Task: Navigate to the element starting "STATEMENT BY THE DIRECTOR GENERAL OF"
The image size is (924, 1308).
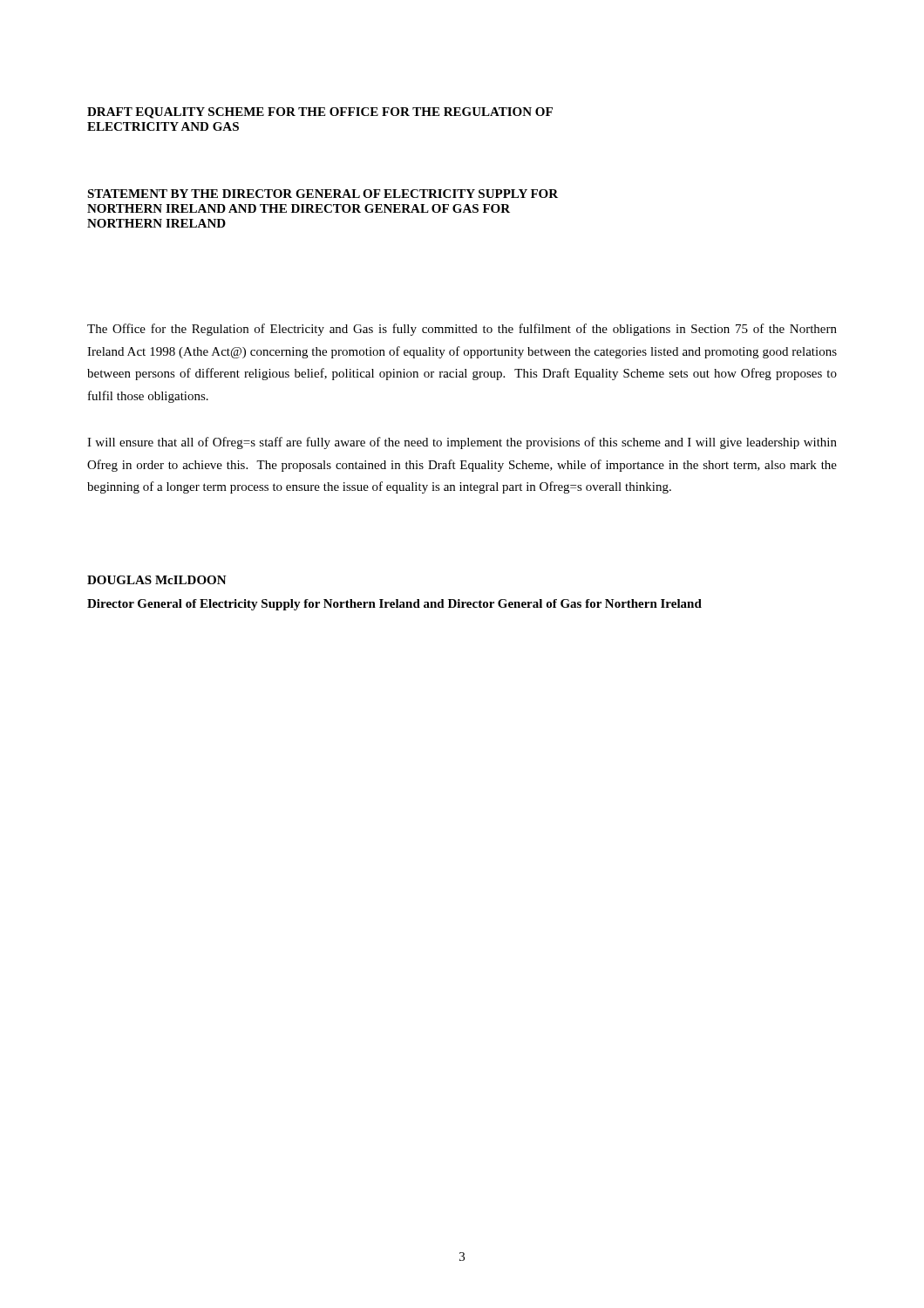Action: [323, 208]
